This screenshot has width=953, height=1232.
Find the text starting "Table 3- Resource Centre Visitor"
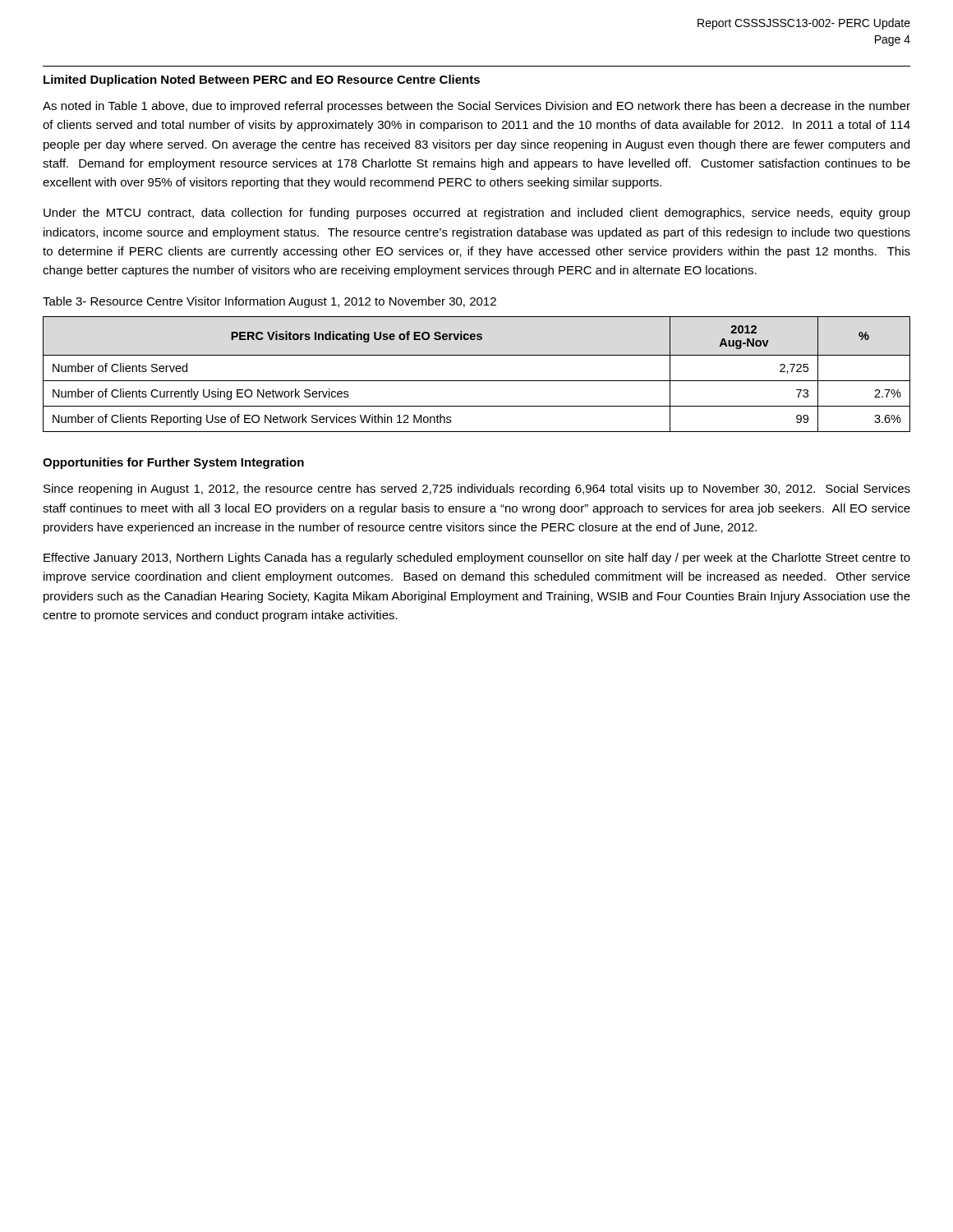point(270,301)
